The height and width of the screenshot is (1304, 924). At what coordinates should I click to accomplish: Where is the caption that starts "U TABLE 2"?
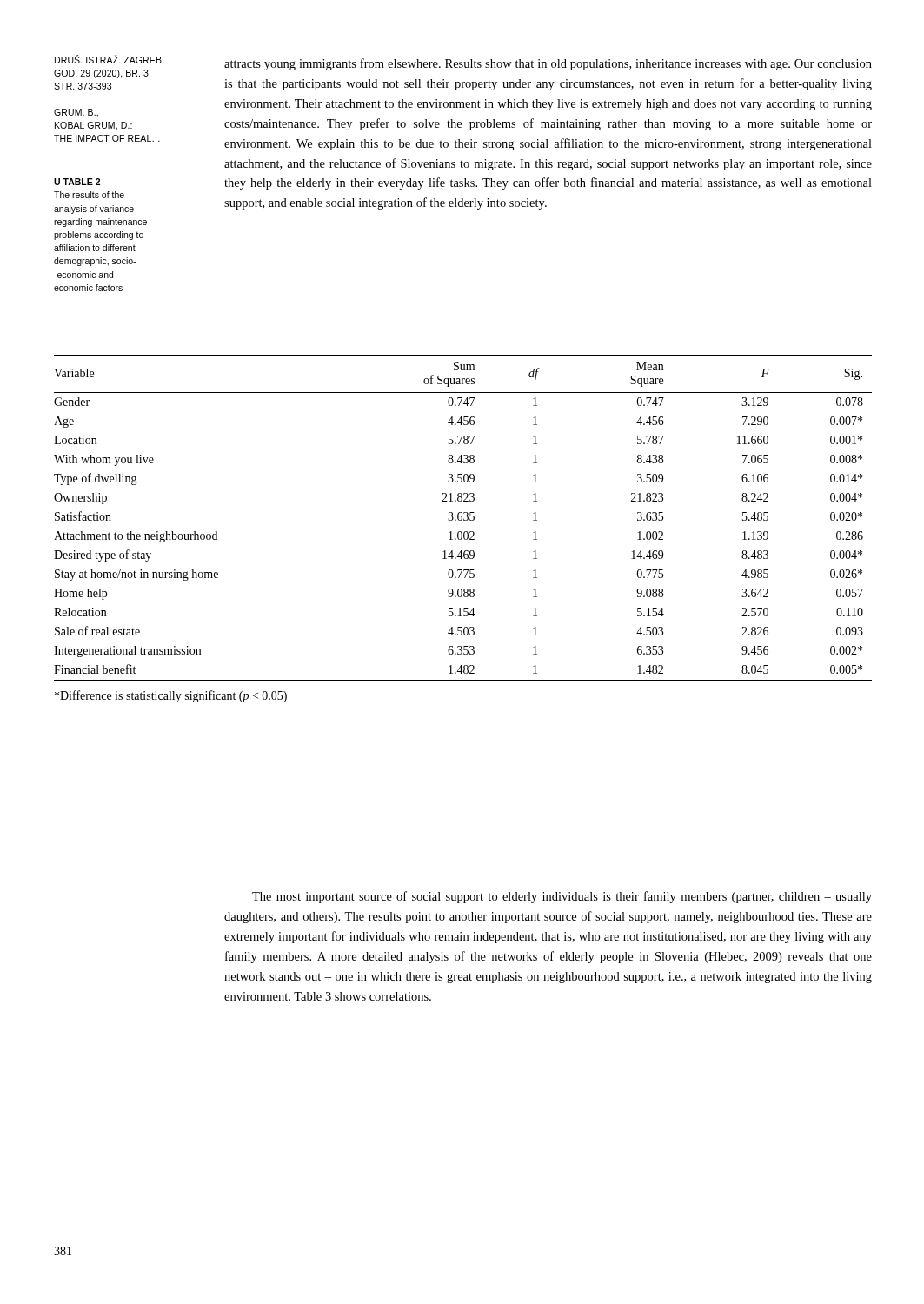click(x=127, y=236)
